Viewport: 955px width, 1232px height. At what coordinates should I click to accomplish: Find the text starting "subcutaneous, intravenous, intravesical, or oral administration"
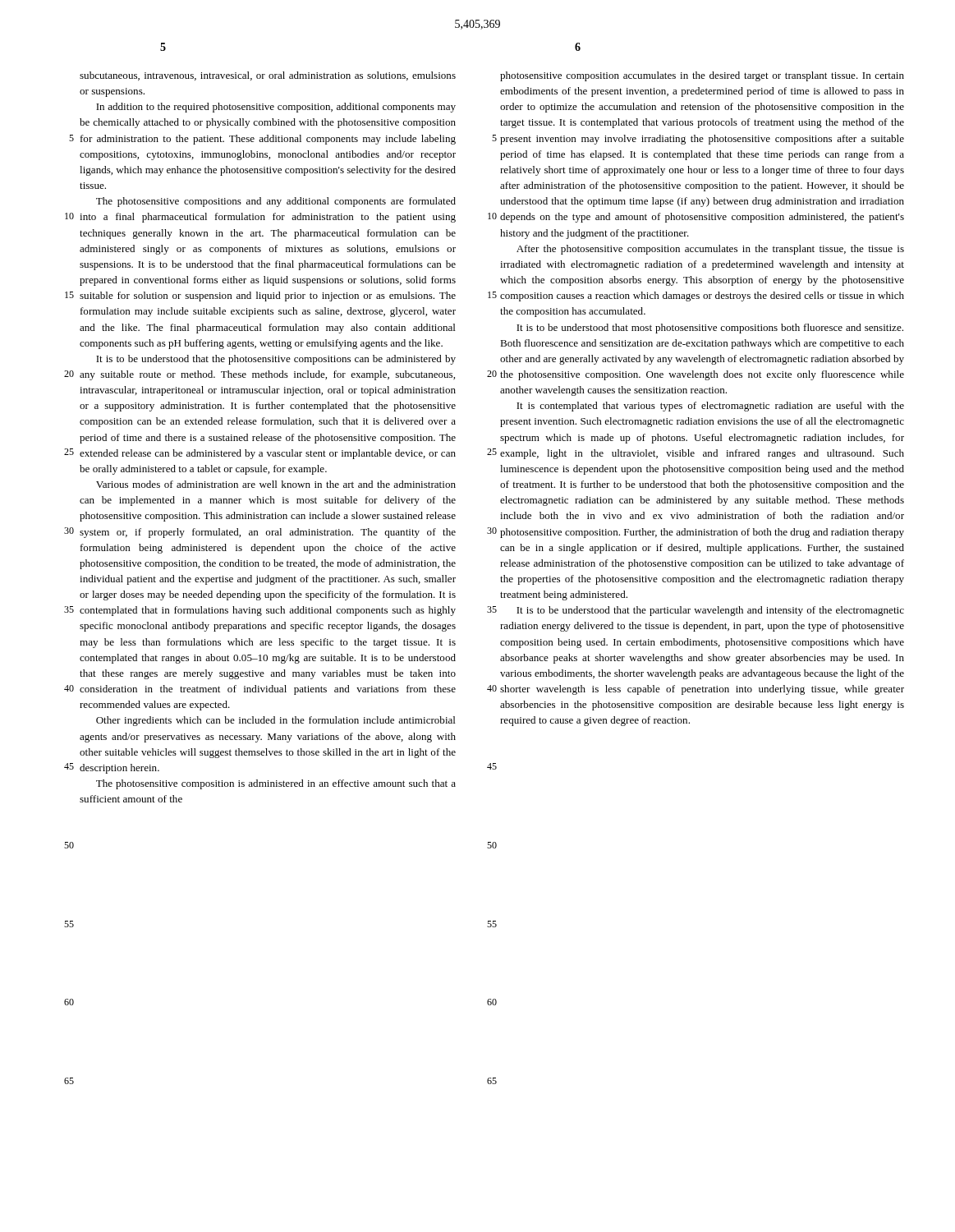point(268,437)
